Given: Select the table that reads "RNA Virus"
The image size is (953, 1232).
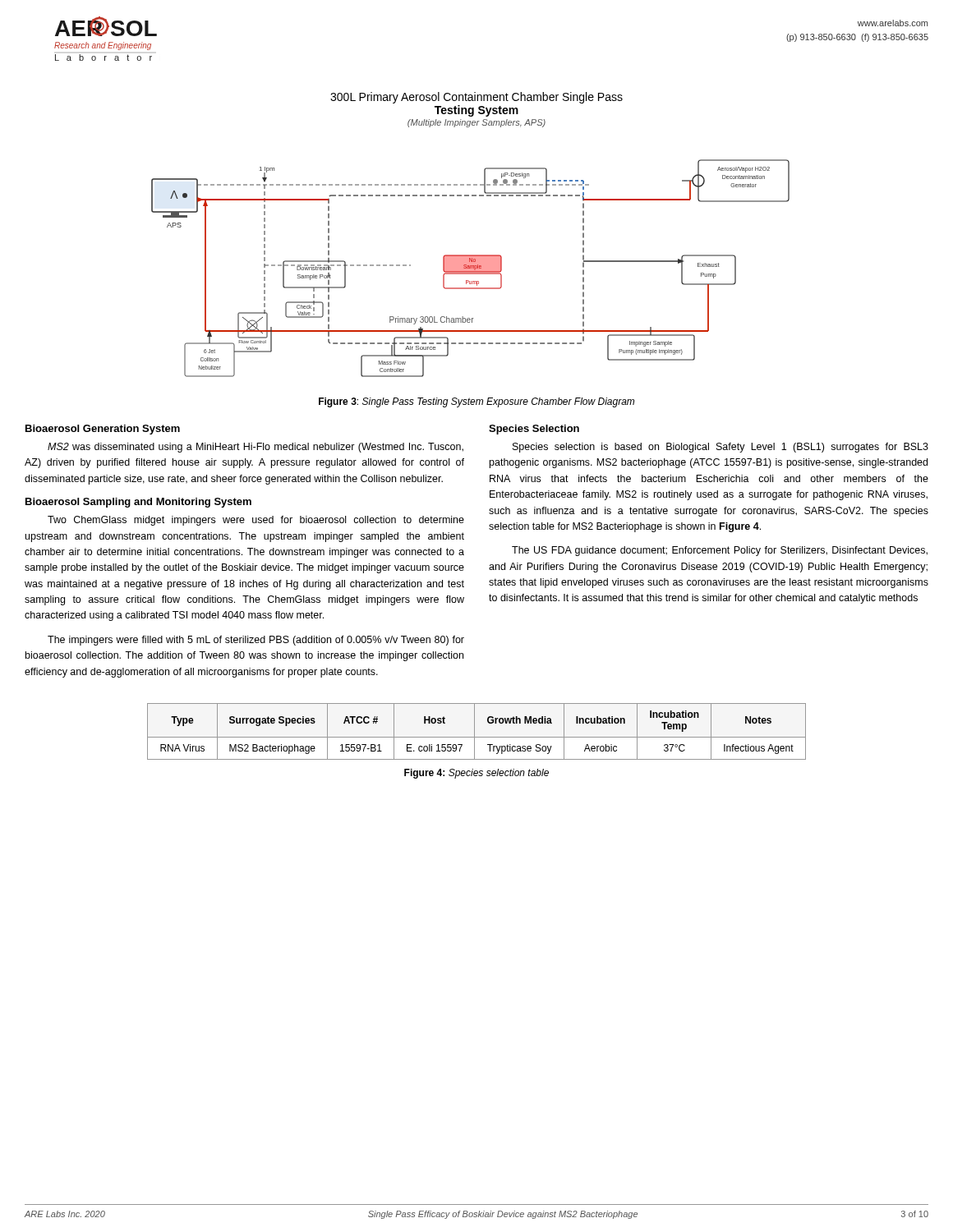Looking at the screenshot, I should (476, 731).
